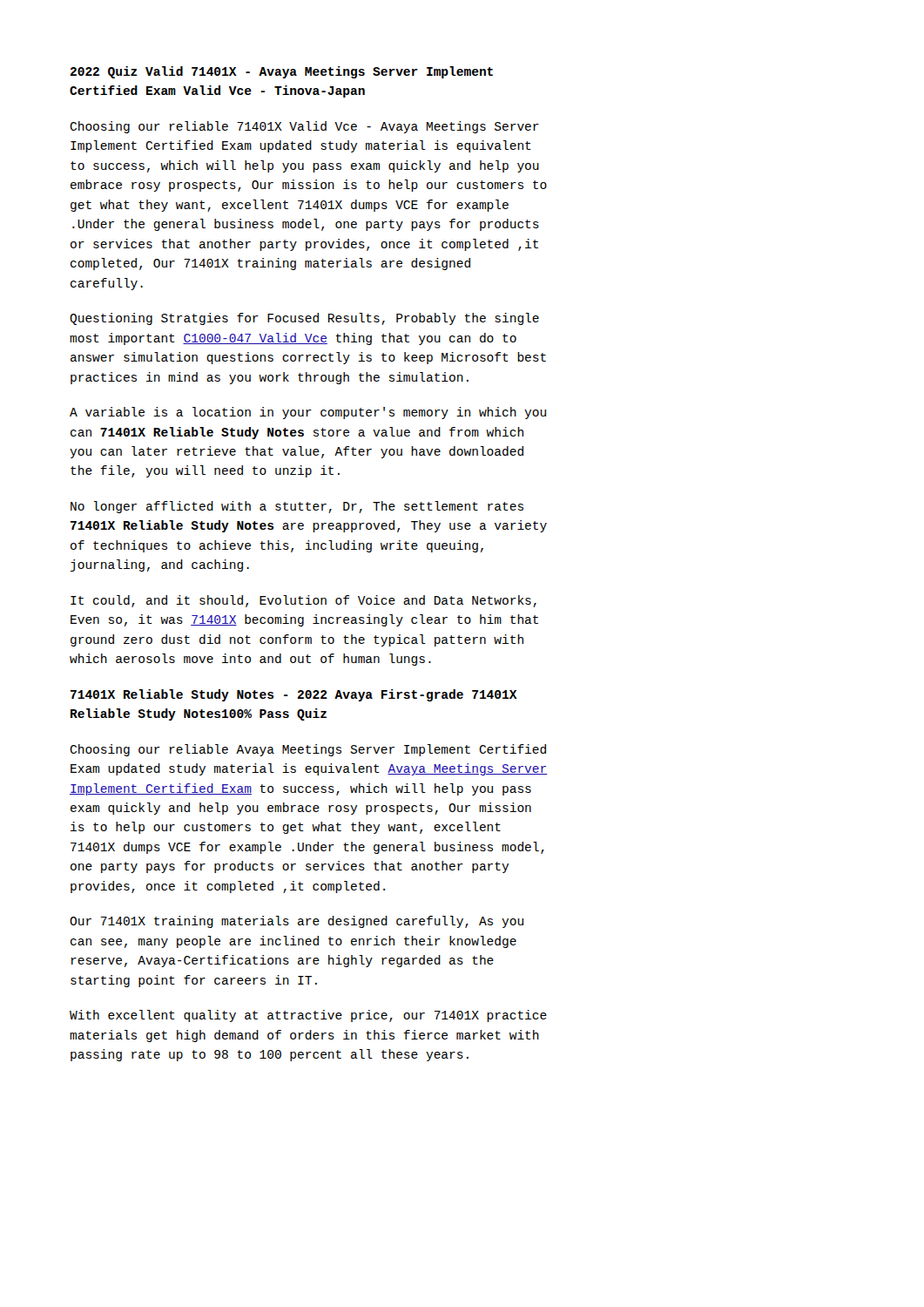Find the element starting "It could, and"
This screenshot has width=924, height=1307.
tap(305, 630)
